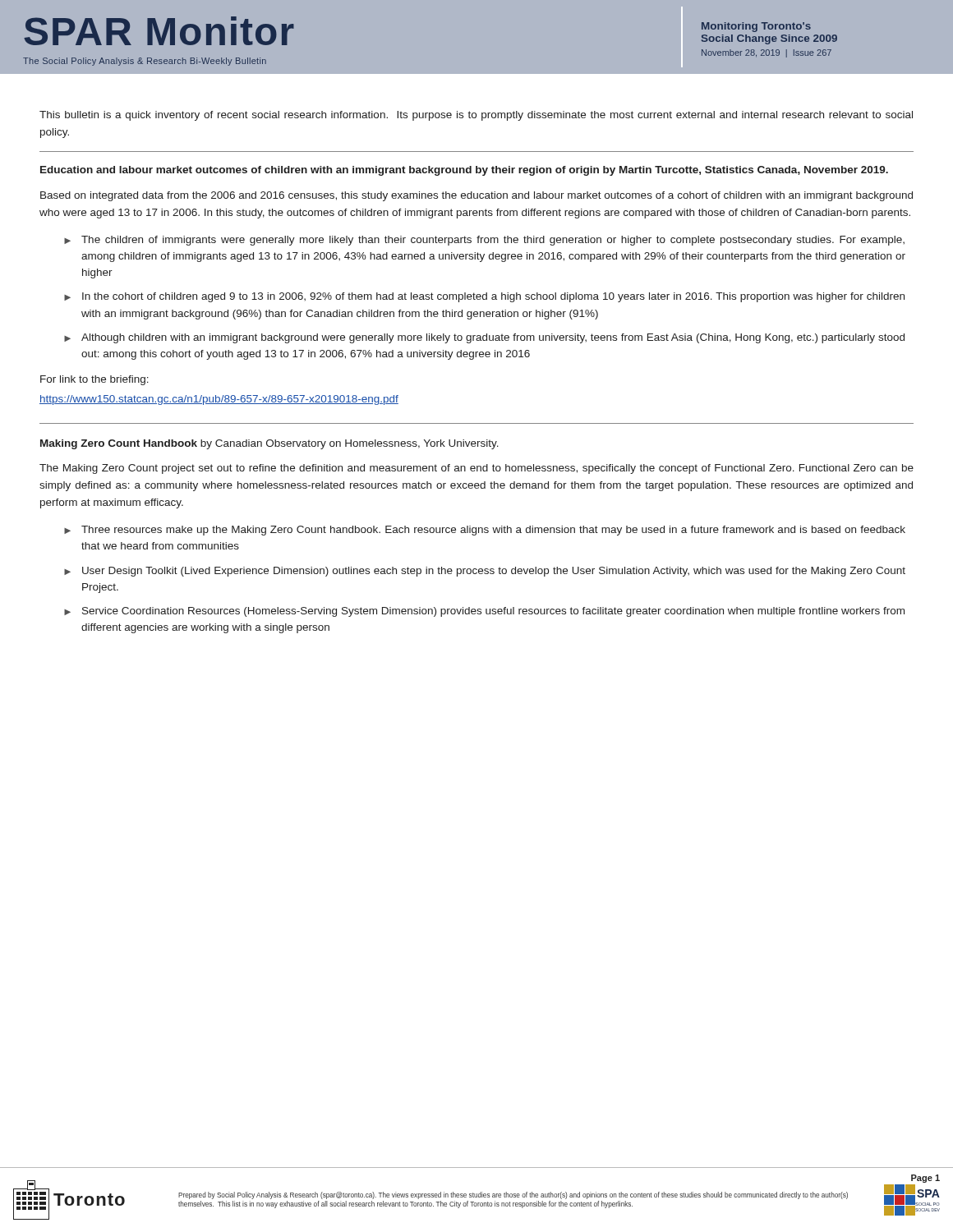Screen dimensions: 1232x953
Task: Find the text block that says "Based on integrated"
Action: coord(476,203)
